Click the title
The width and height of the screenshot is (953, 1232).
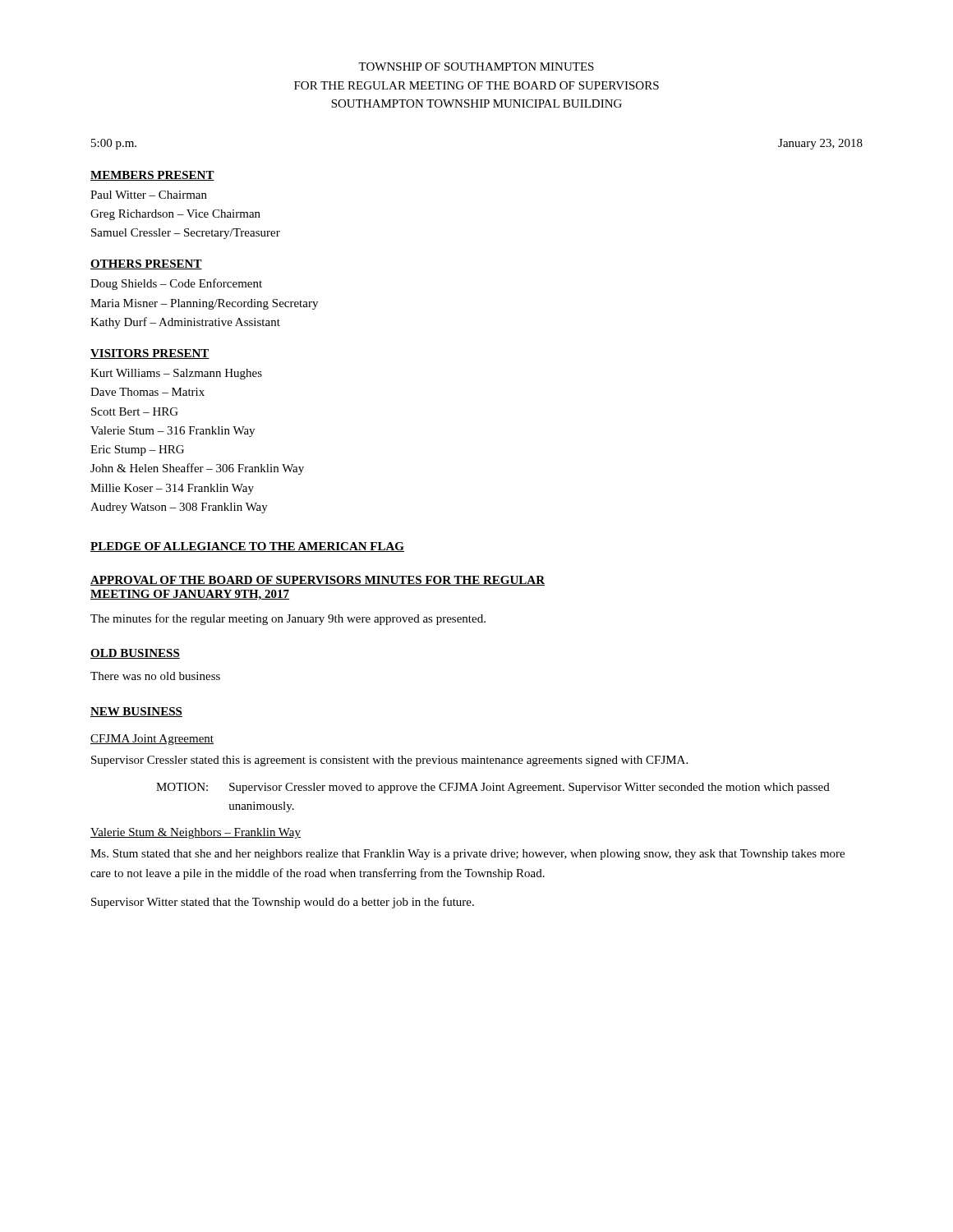point(476,85)
